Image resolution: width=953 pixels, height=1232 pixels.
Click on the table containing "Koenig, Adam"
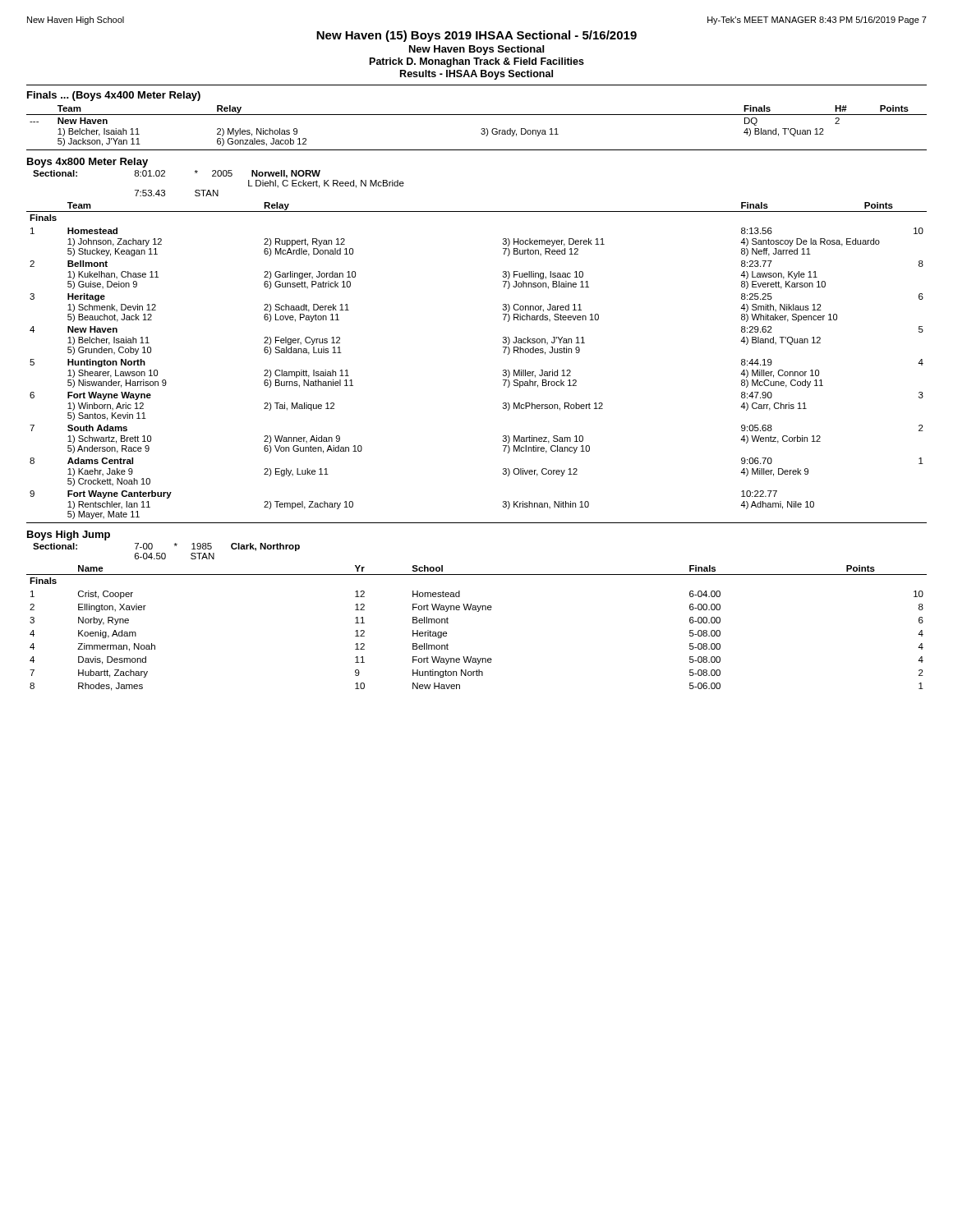476,627
